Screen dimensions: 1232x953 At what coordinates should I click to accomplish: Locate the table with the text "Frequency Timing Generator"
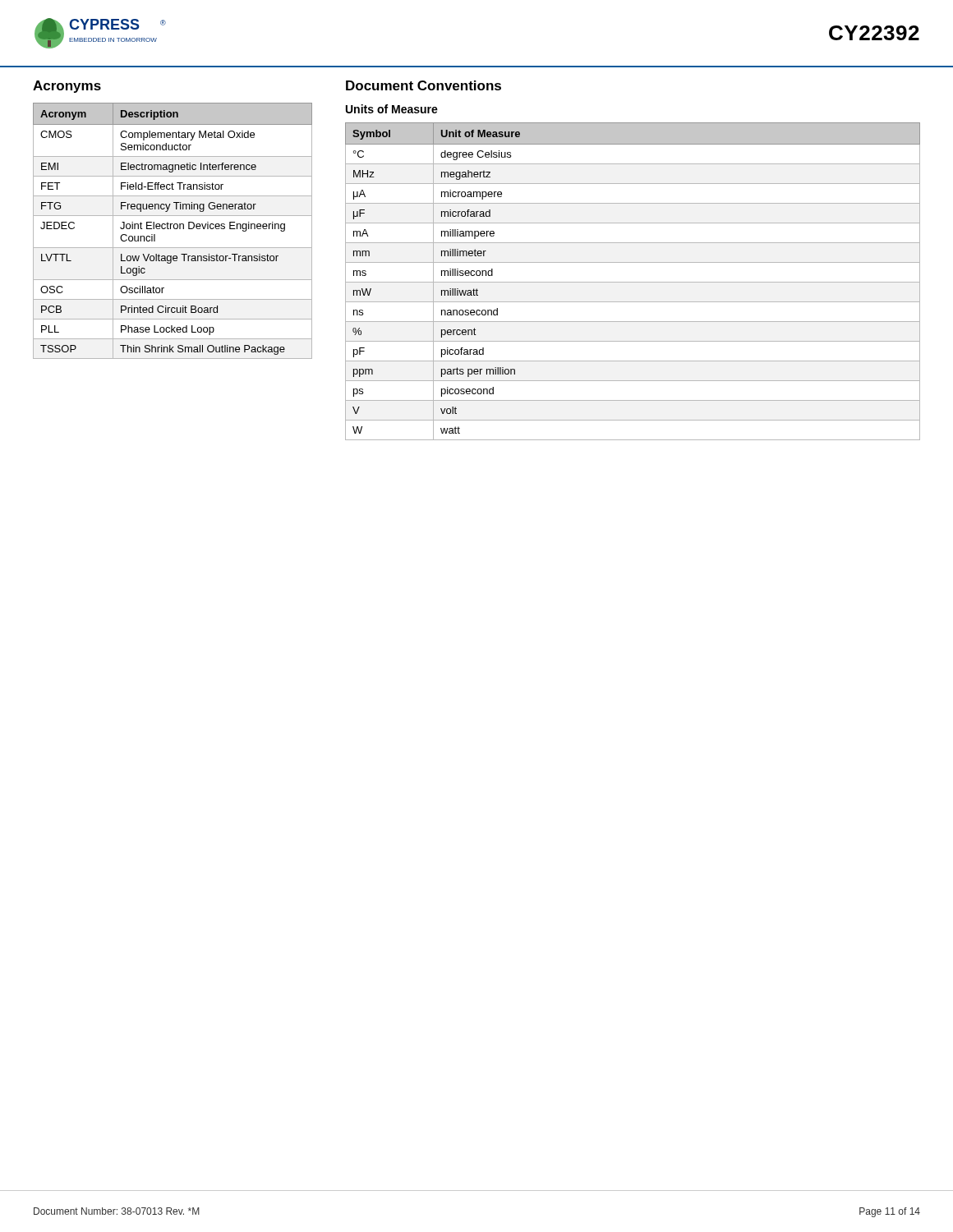[173, 231]
